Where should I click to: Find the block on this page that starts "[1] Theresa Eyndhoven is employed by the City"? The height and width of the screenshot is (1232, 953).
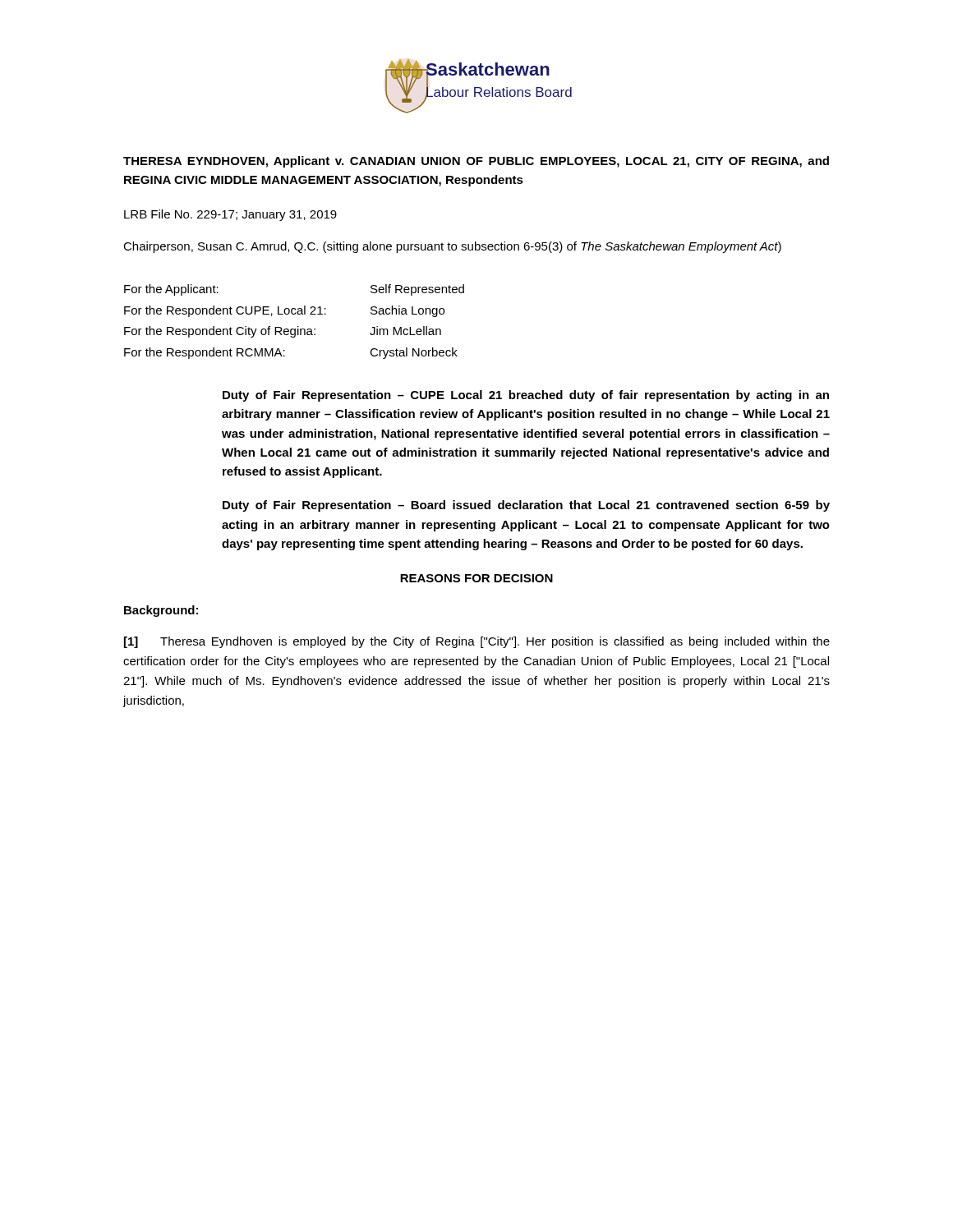point(476,671)
